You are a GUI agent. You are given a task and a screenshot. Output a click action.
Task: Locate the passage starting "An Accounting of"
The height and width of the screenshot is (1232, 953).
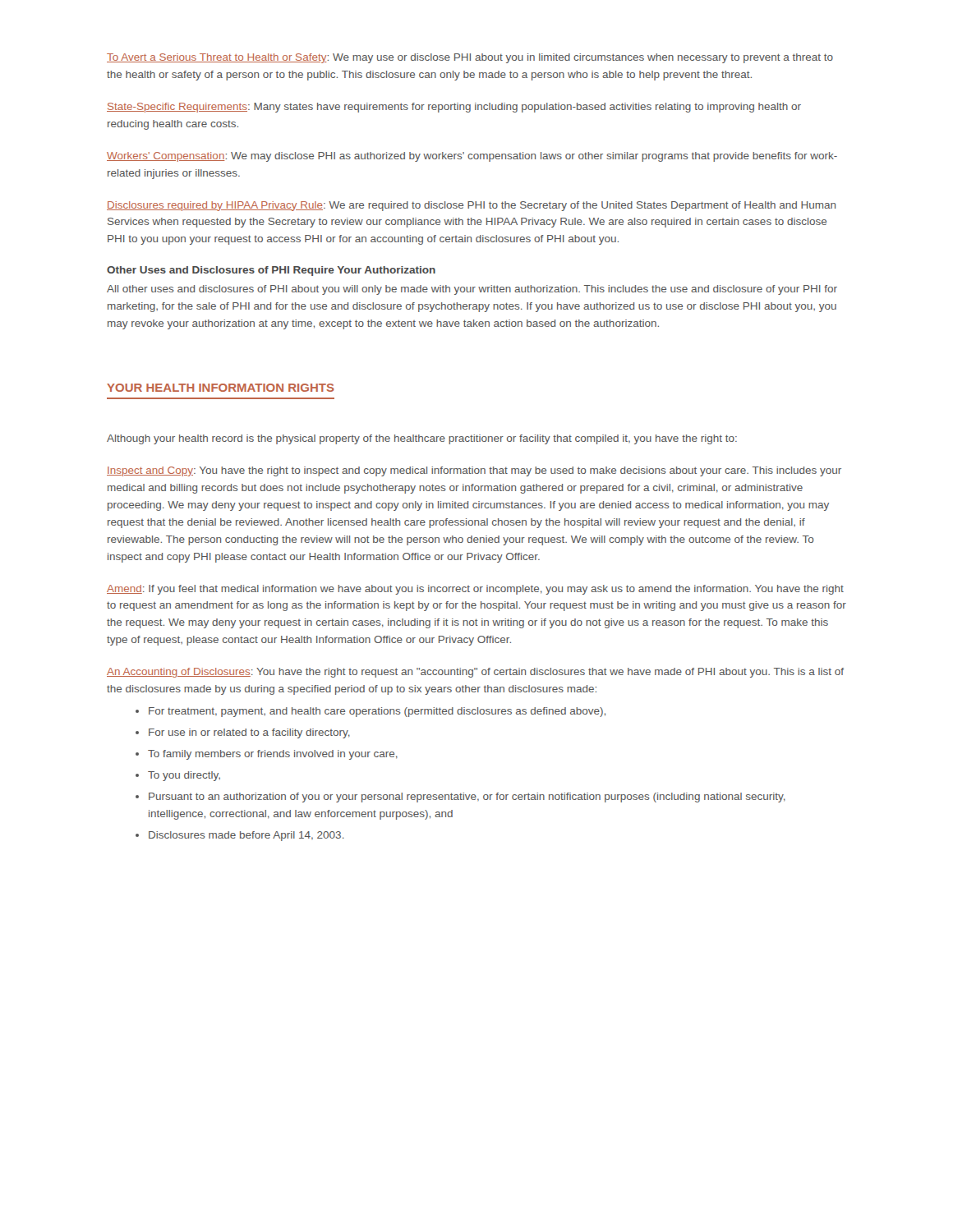pos(475,680)
